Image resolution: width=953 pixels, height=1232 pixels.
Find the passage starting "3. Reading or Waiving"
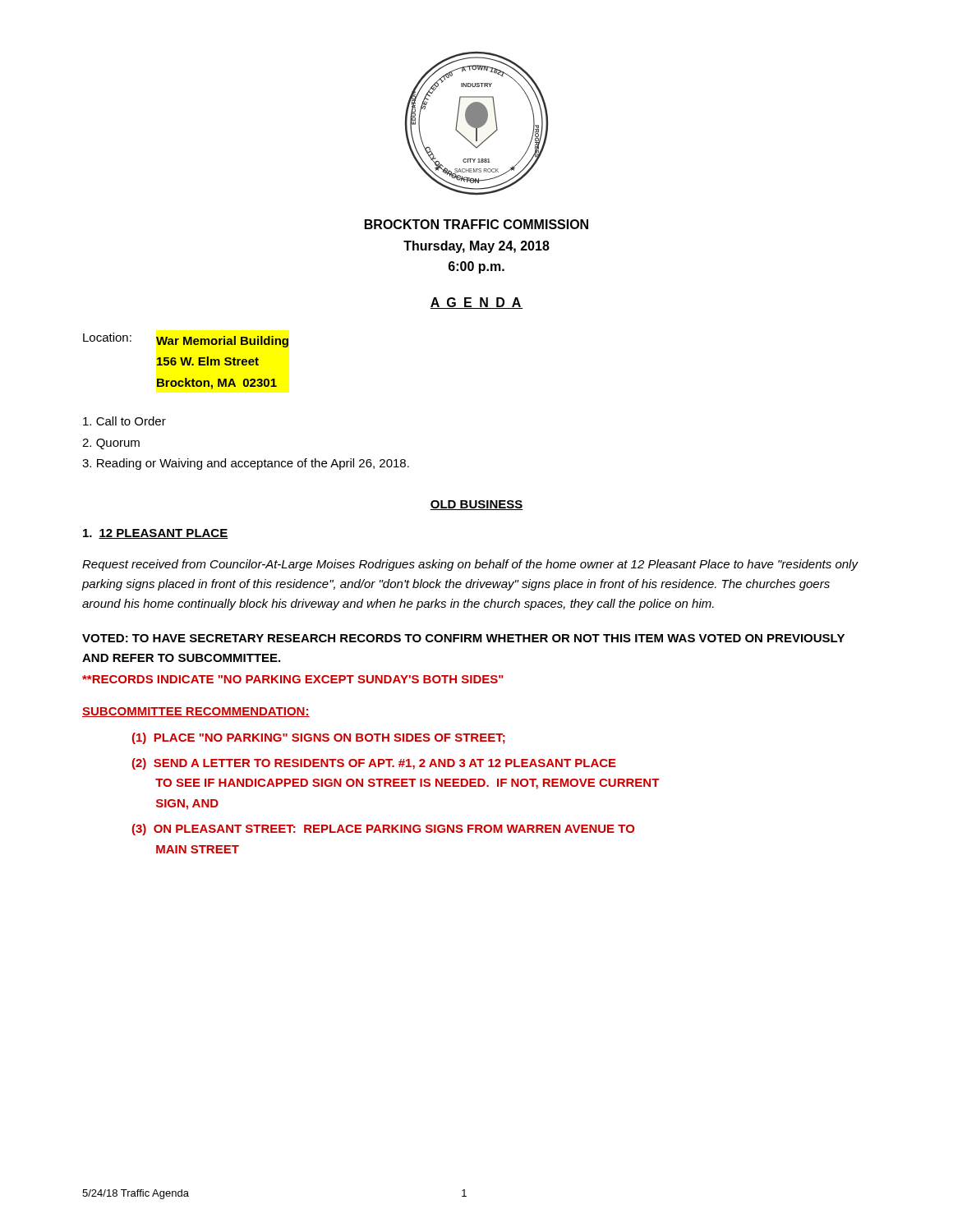(246, 463)
